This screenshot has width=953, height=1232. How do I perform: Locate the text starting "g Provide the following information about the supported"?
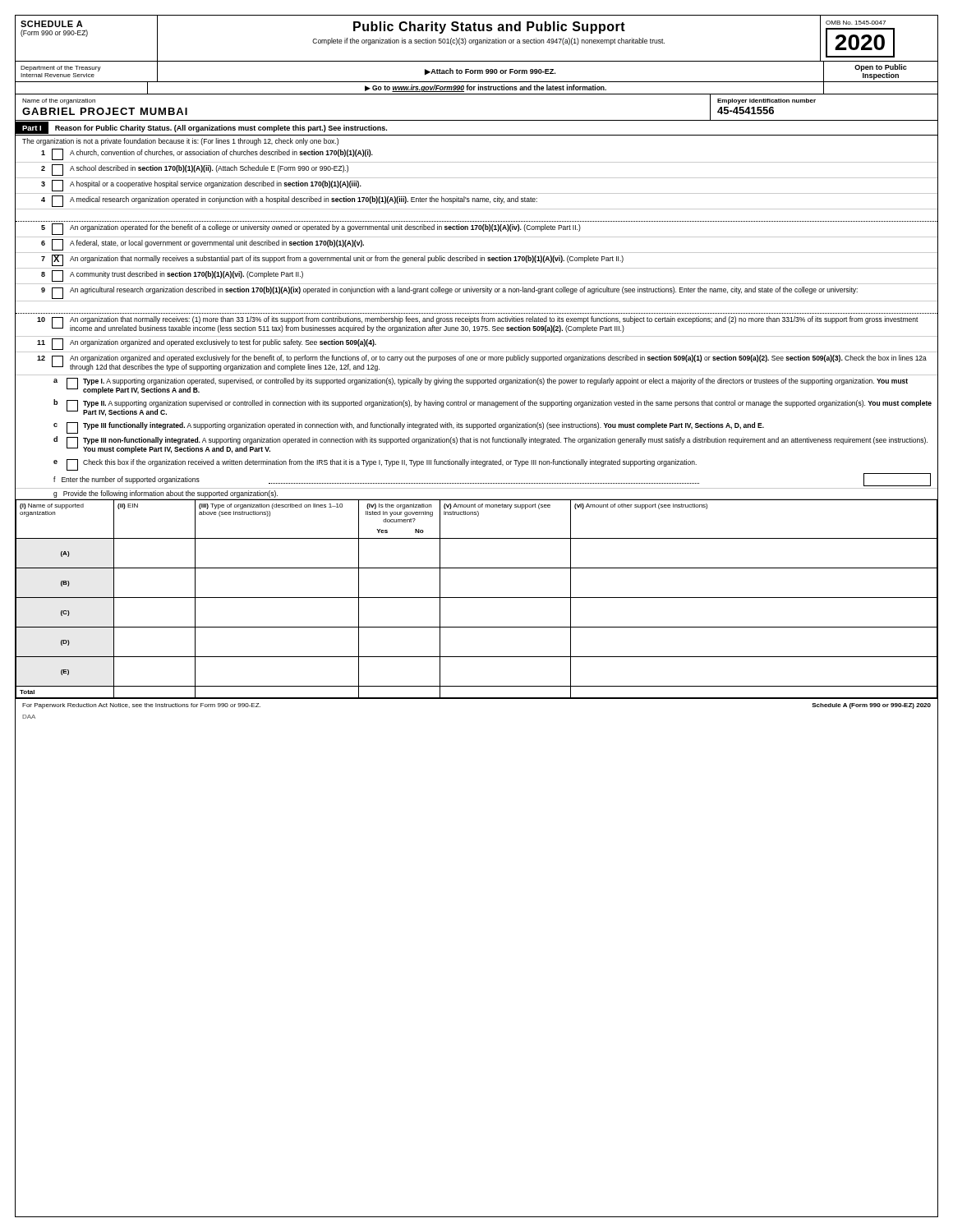tap(166, 493)
